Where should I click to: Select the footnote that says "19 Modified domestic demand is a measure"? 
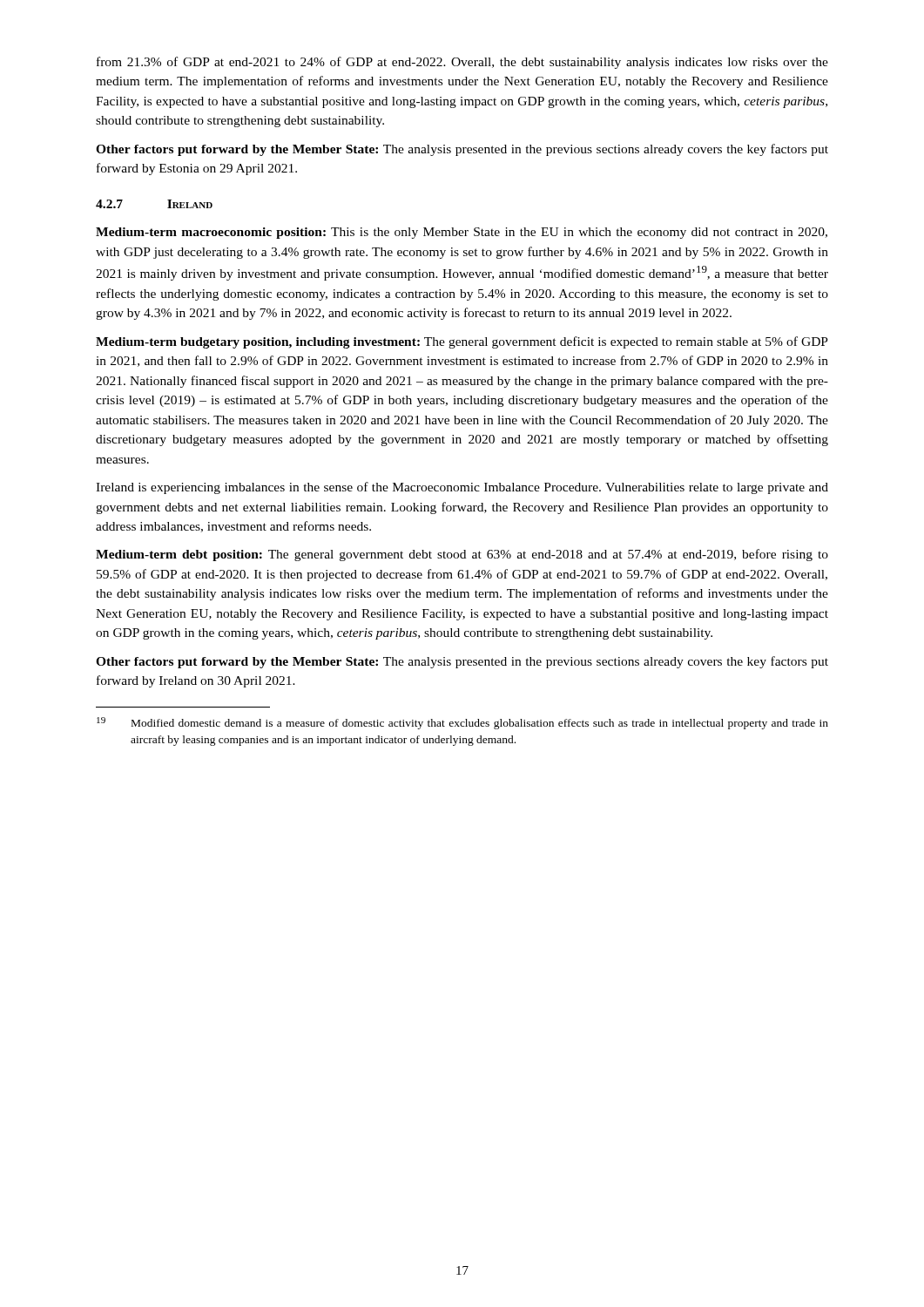(x=462, y=731)
